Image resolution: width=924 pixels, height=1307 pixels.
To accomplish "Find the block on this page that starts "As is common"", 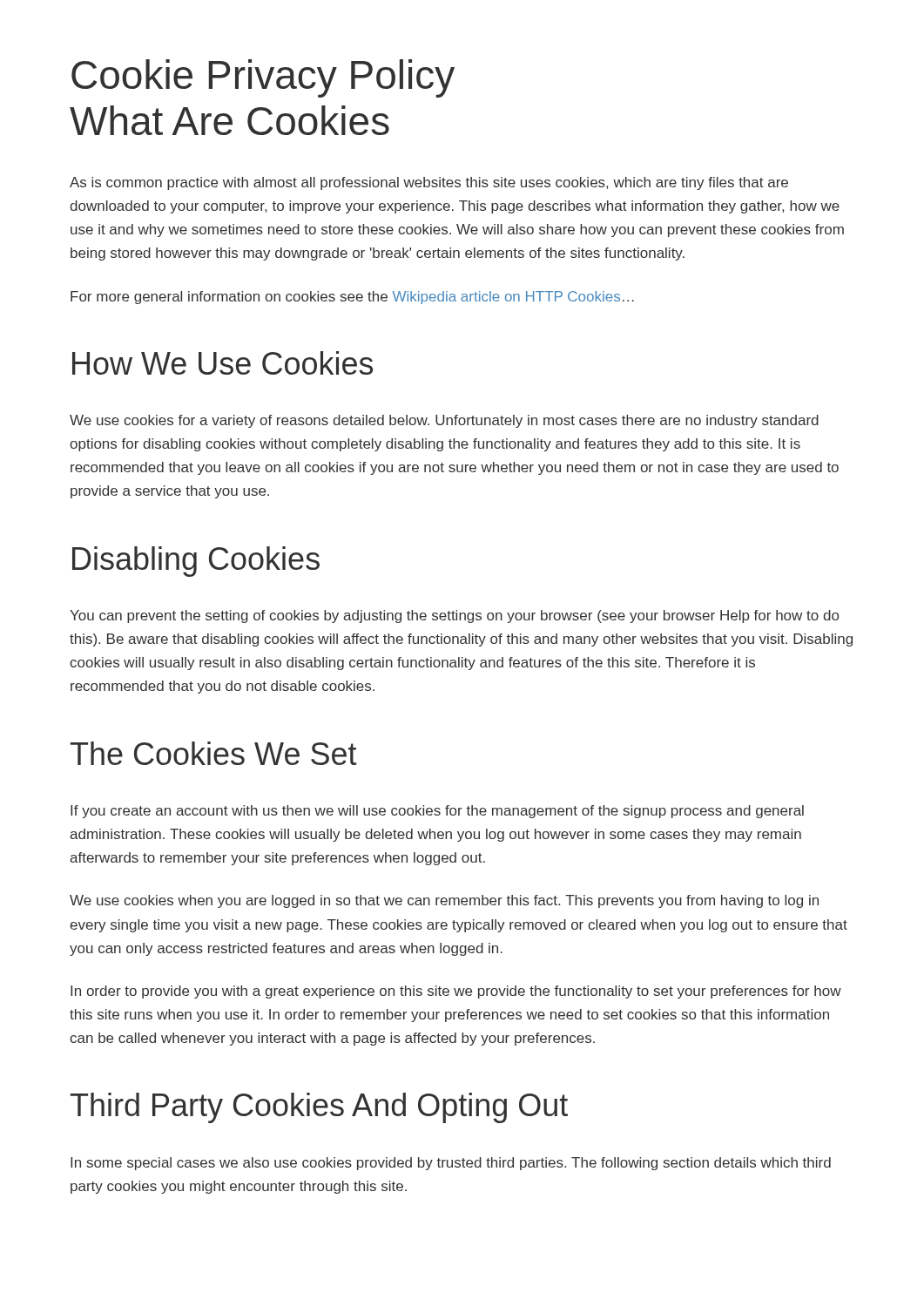I will [457, 218].
